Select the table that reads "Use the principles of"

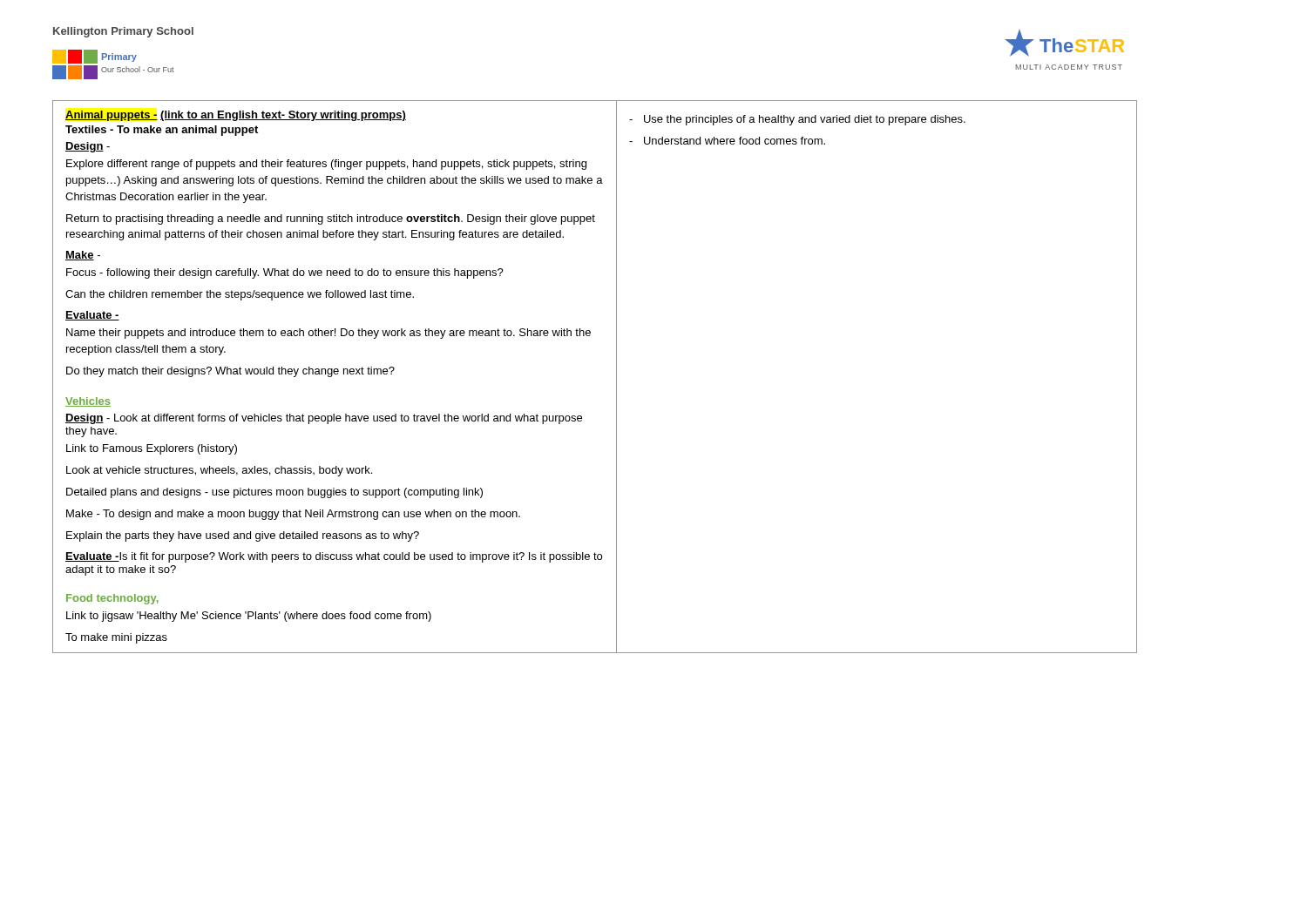tap(595, 377)
